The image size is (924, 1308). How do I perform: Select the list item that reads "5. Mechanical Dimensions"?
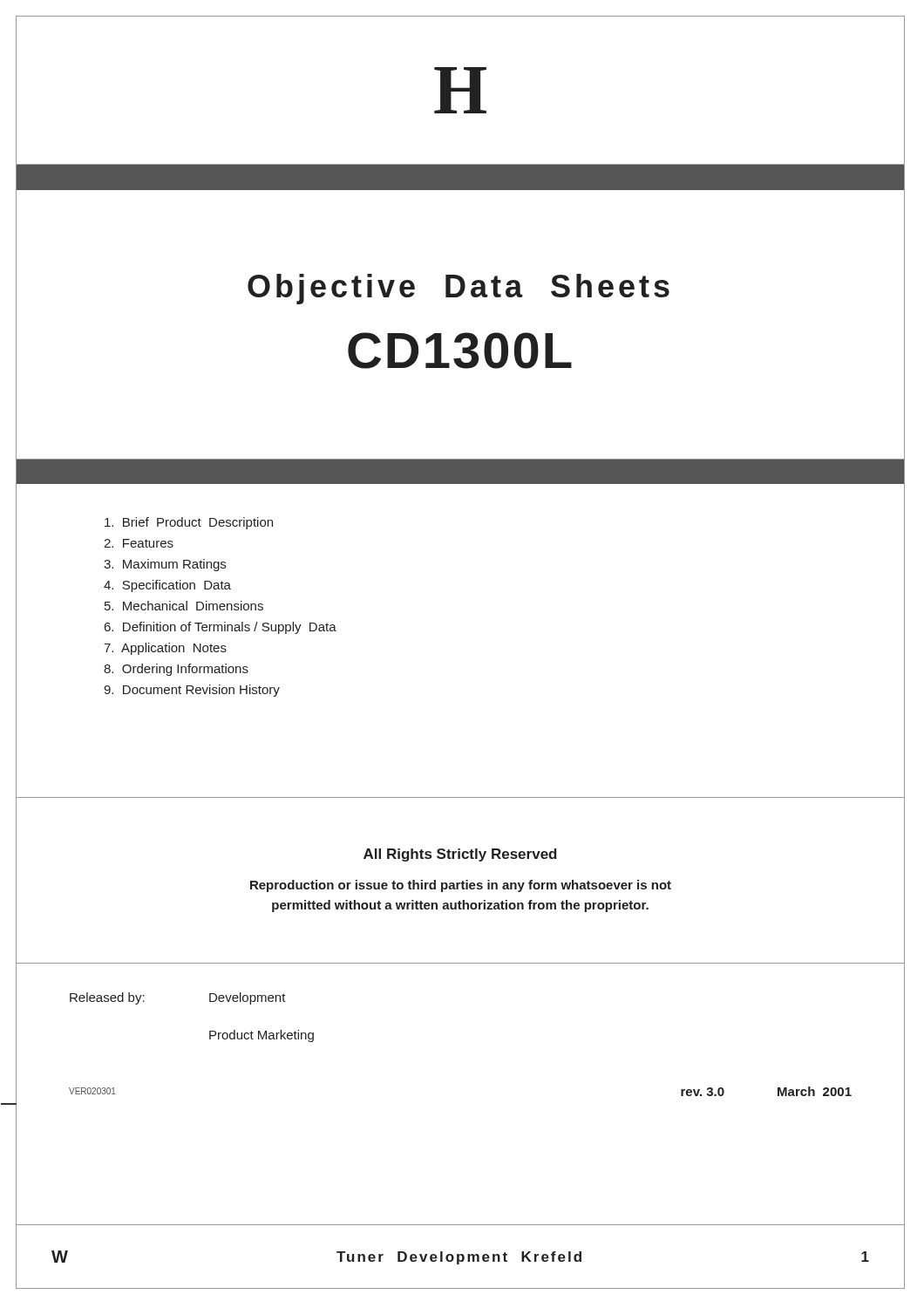pyautogui.click(x=184, y=606)
